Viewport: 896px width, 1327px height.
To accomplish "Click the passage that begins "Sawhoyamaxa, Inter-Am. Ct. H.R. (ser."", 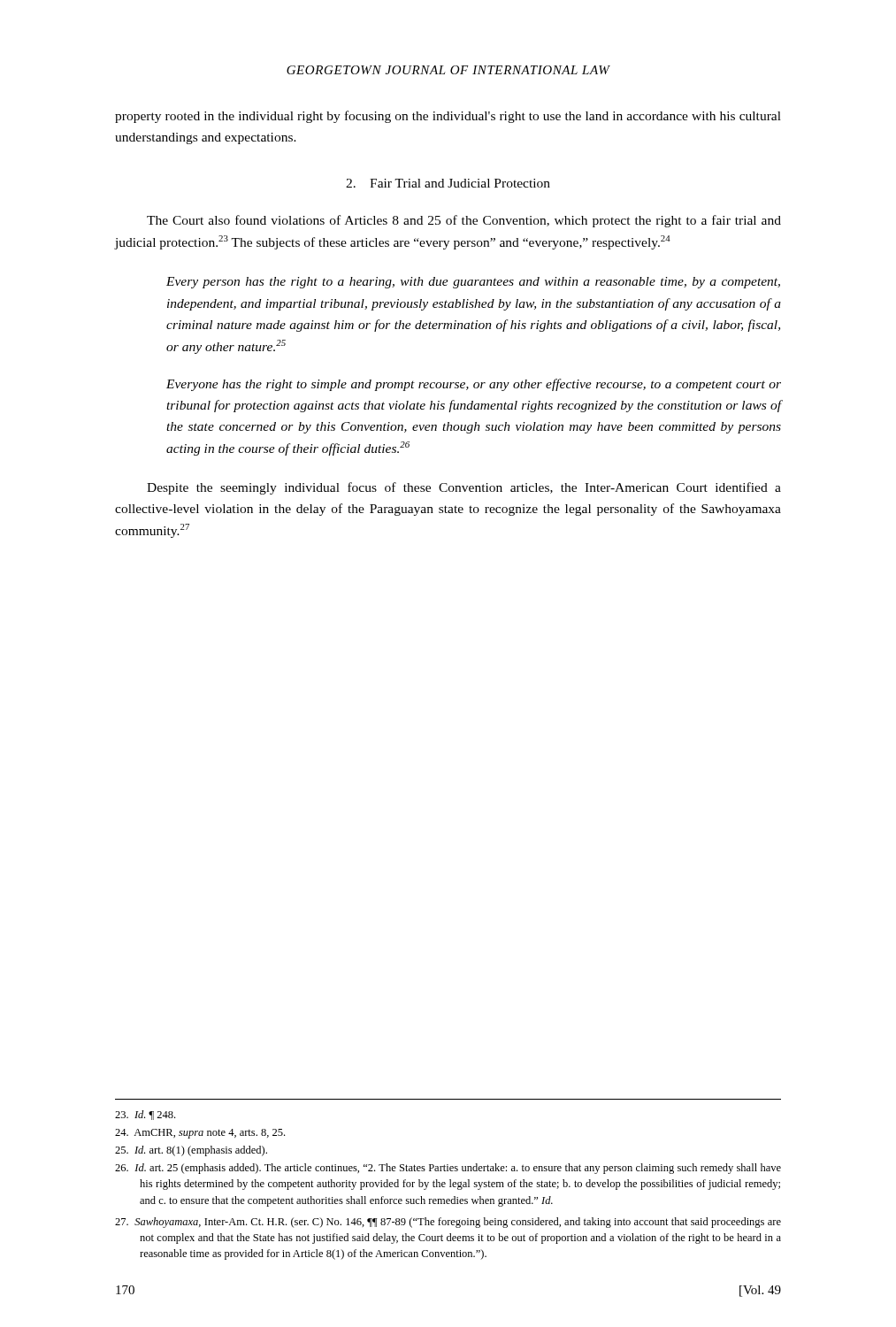I will [448, 1237].
